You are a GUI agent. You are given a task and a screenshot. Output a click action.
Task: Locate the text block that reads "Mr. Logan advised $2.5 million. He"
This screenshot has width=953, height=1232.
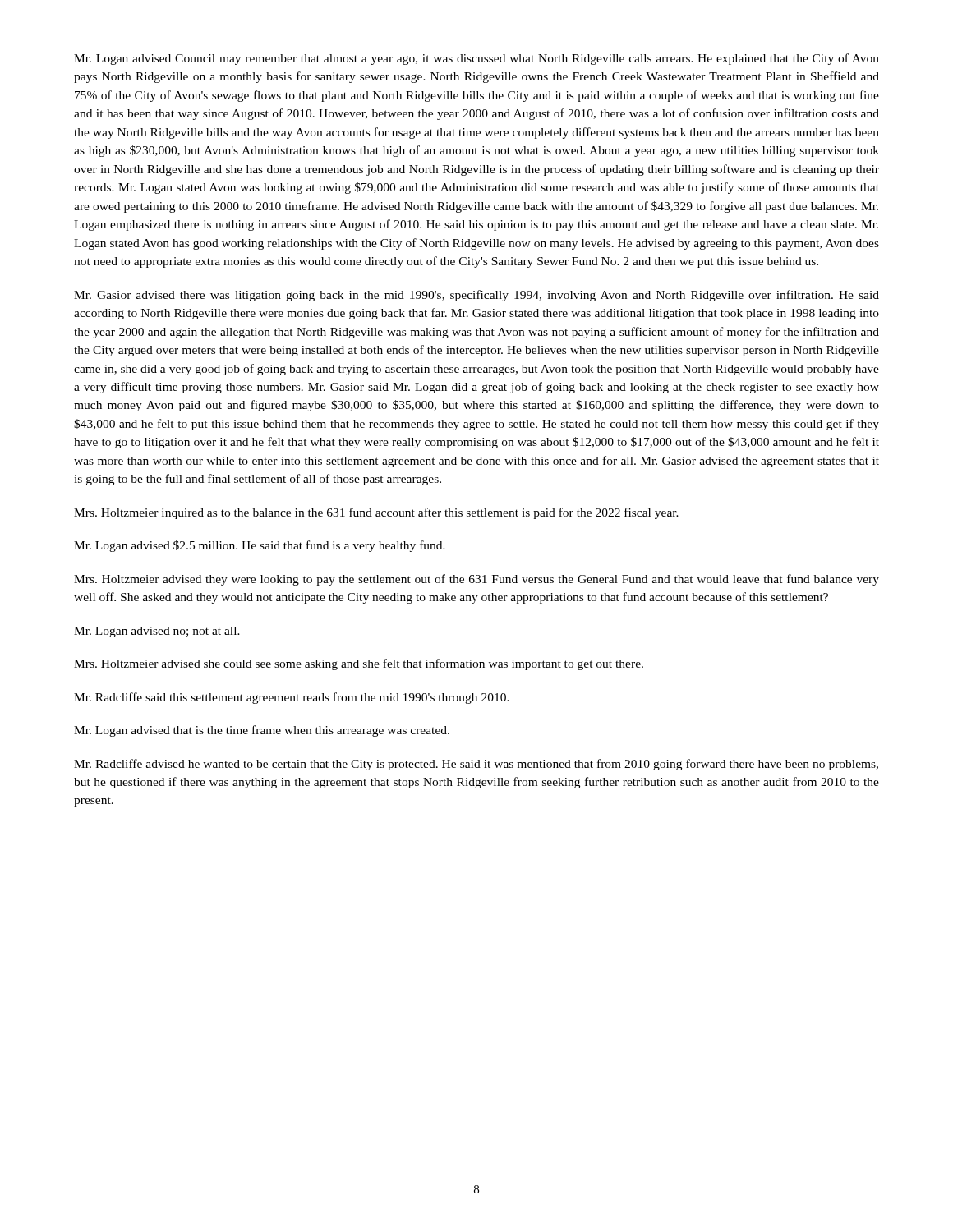click(x=260, y=545)
